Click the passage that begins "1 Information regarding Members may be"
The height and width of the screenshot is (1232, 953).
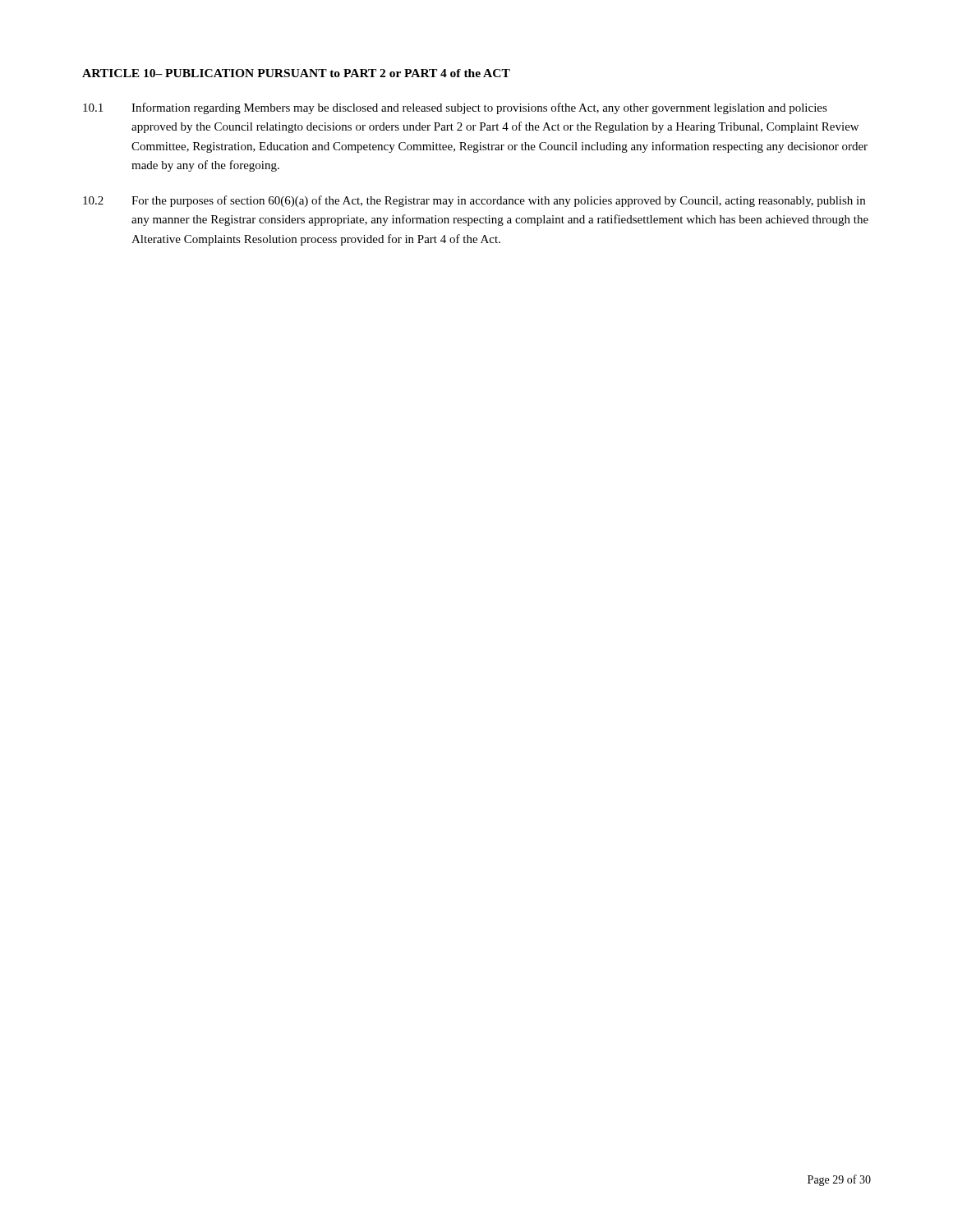click(x=476, y=137)
